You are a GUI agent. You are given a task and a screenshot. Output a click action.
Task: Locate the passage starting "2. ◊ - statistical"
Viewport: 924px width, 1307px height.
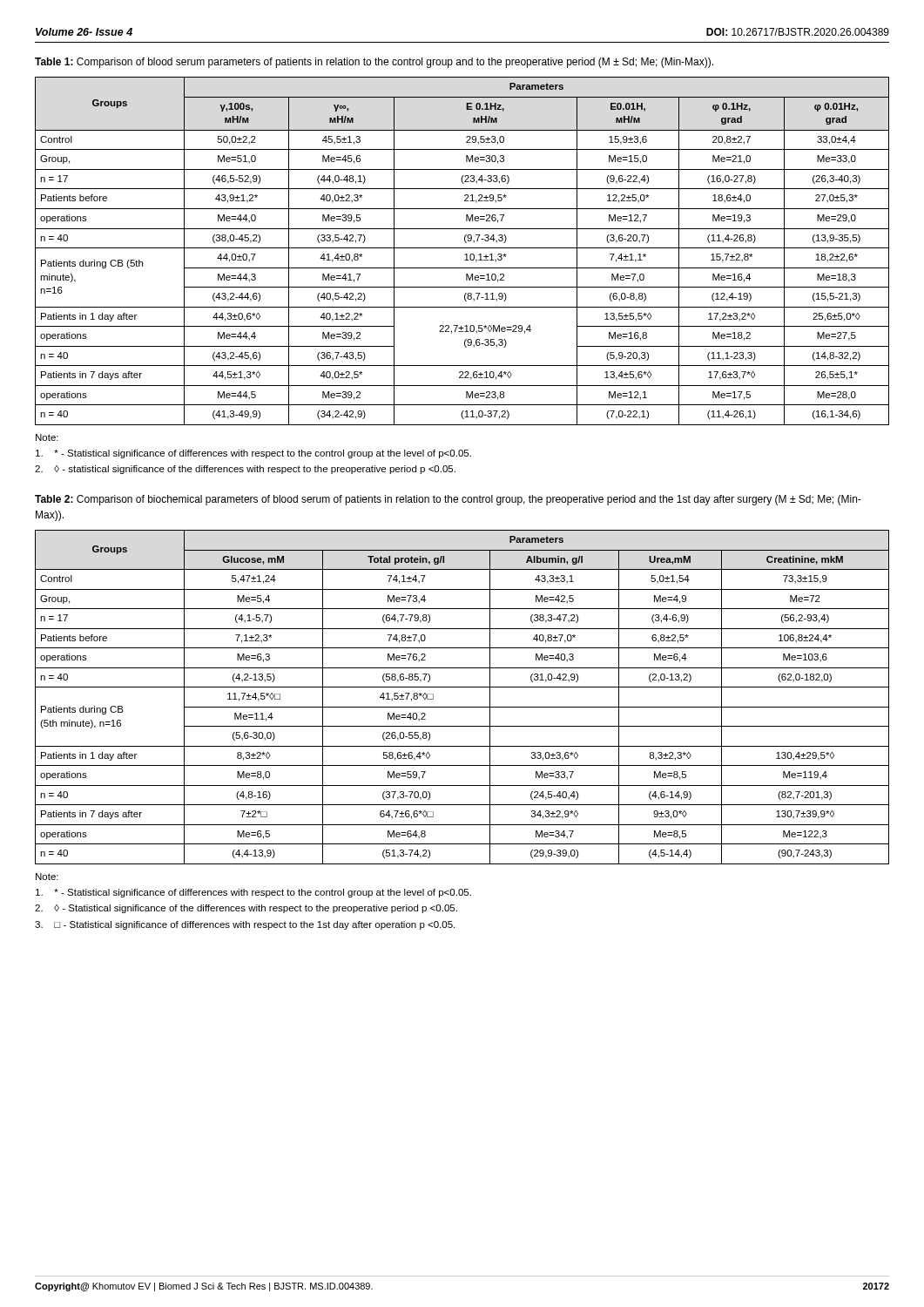[x=246, y=469]
